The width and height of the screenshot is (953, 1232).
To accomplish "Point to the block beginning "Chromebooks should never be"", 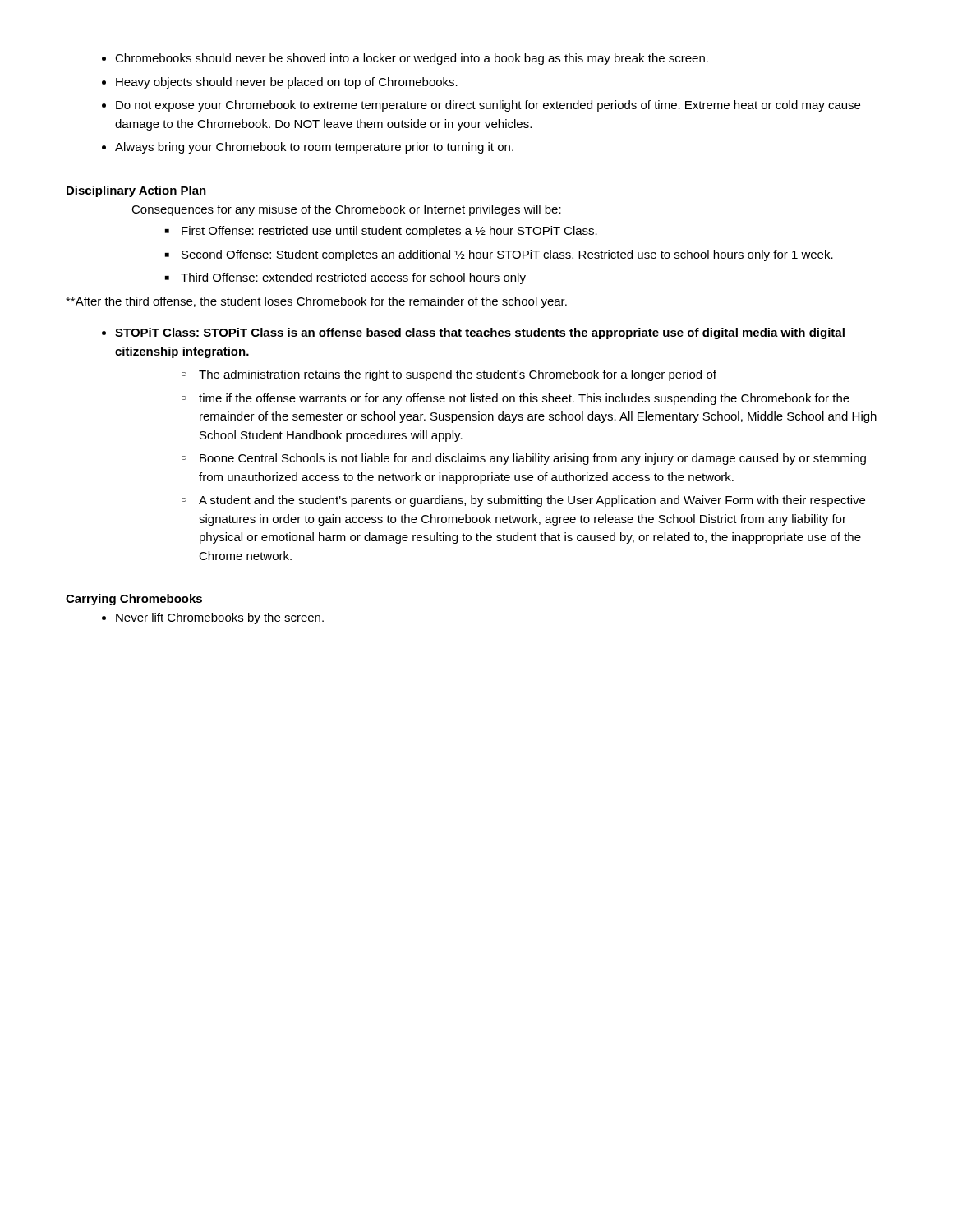I will point(412,58).
